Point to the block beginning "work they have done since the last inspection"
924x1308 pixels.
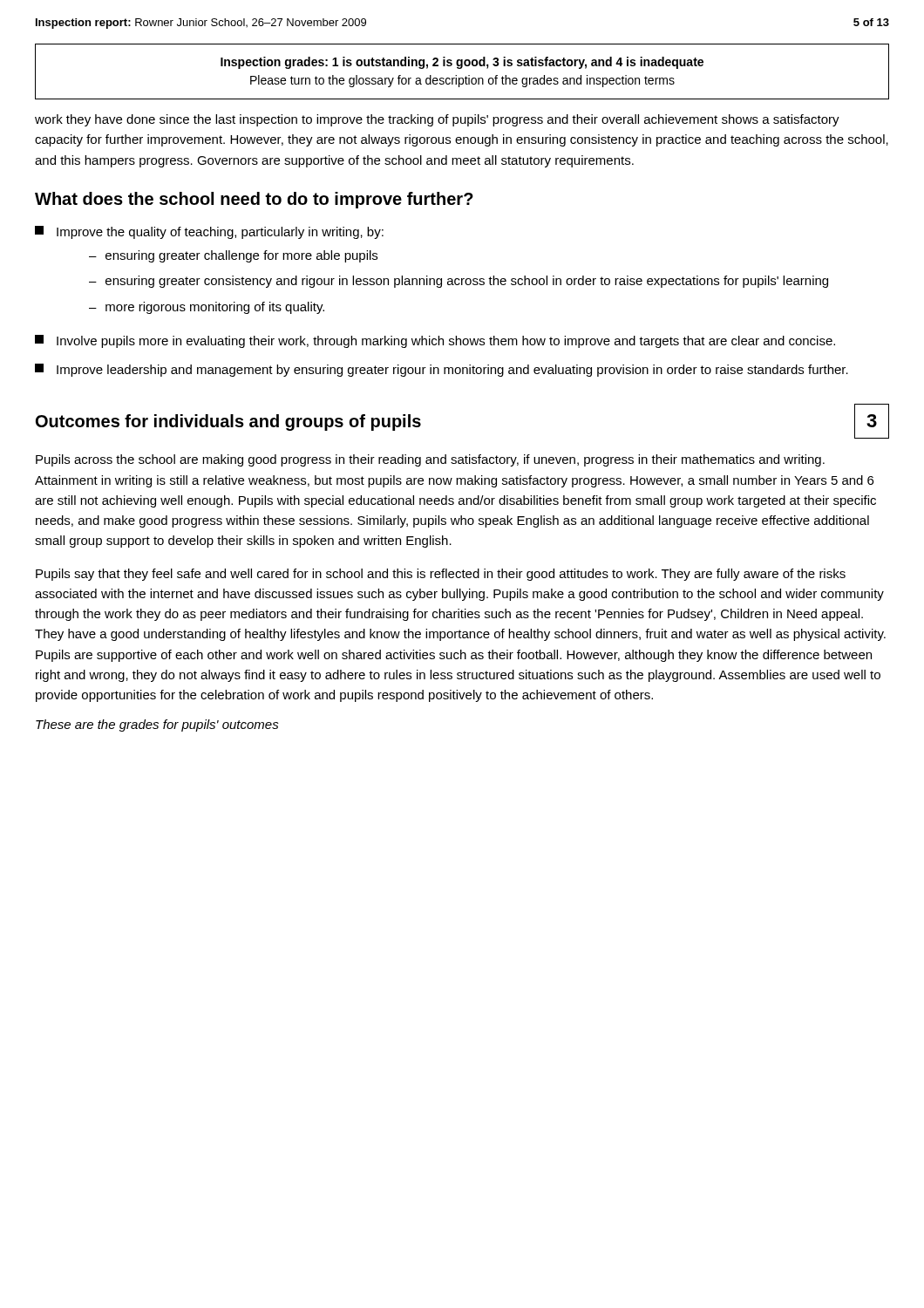click(x=462, y=139)
